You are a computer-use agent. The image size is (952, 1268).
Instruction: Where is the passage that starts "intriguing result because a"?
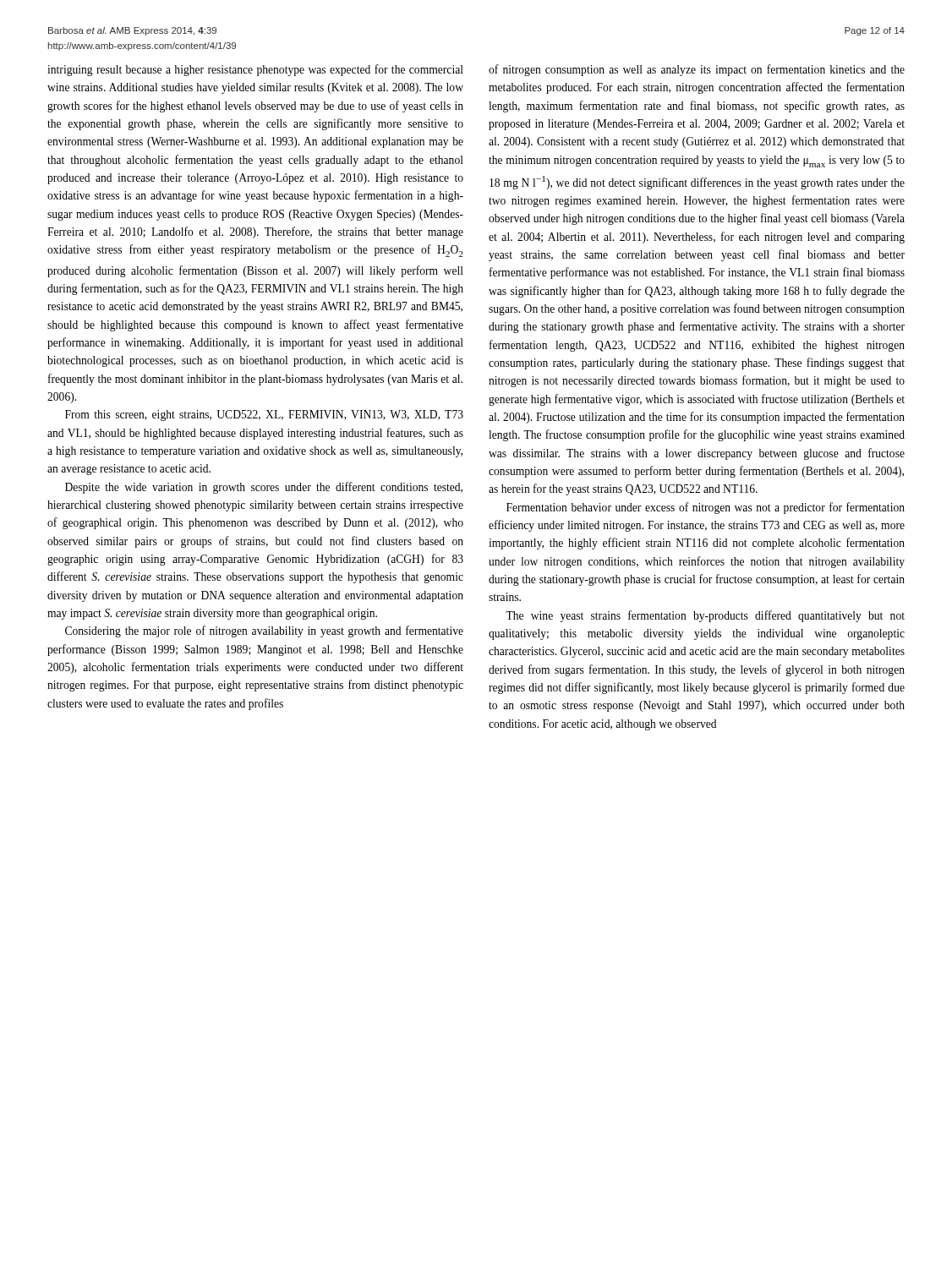click(x=255, y=234)
